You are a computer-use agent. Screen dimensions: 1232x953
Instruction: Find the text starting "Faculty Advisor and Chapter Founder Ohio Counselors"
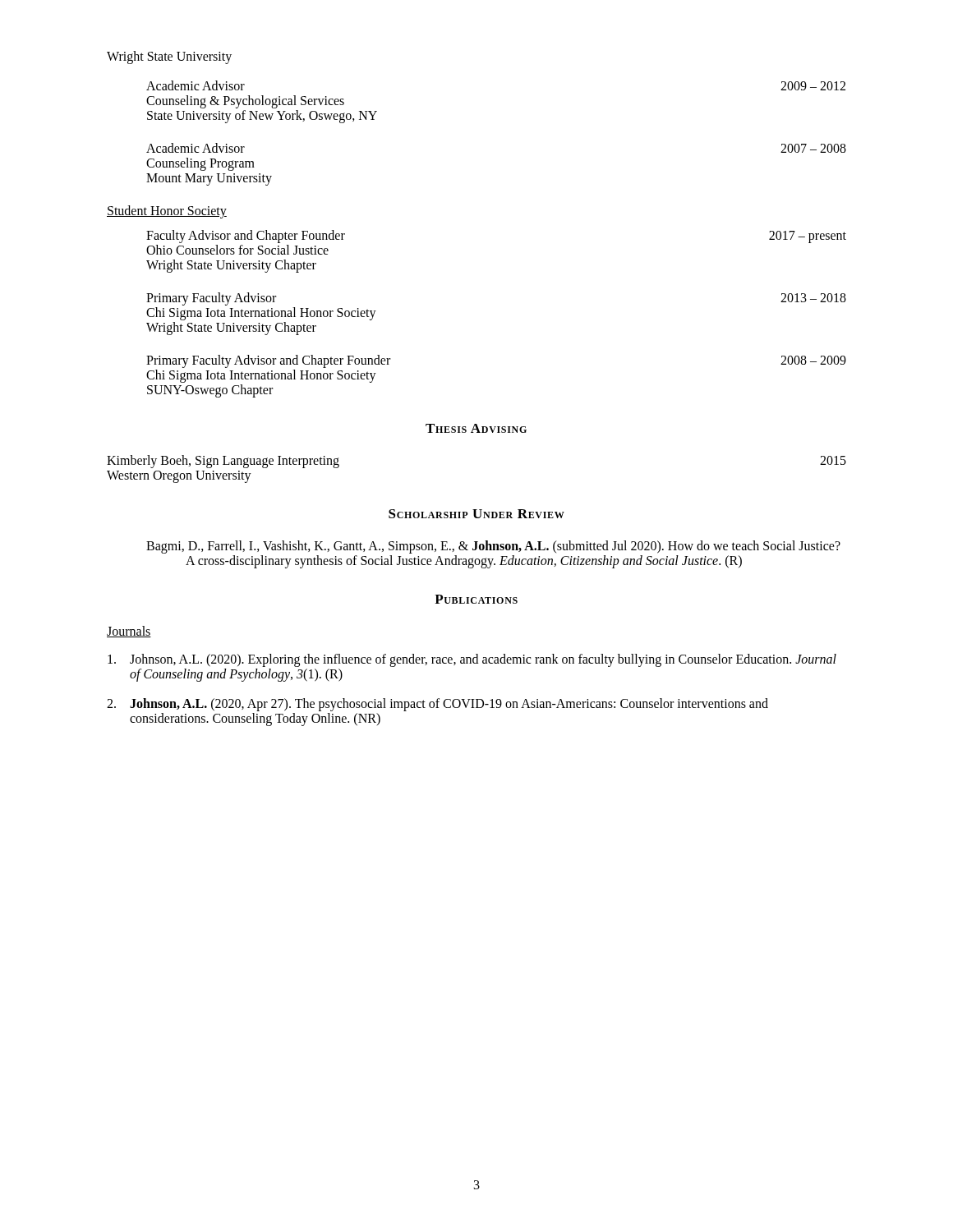point(251,236)
